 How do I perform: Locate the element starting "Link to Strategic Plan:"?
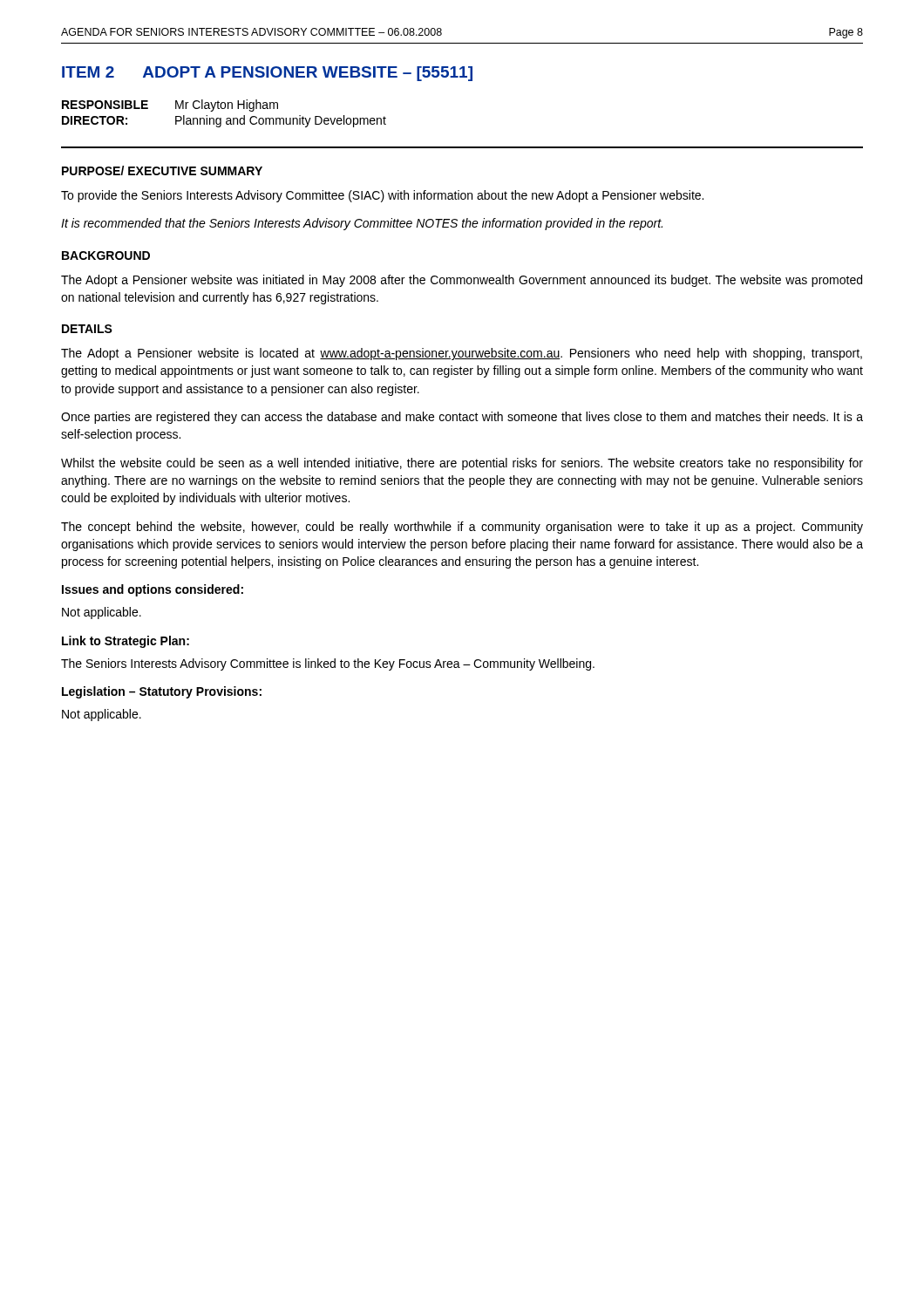125,641
